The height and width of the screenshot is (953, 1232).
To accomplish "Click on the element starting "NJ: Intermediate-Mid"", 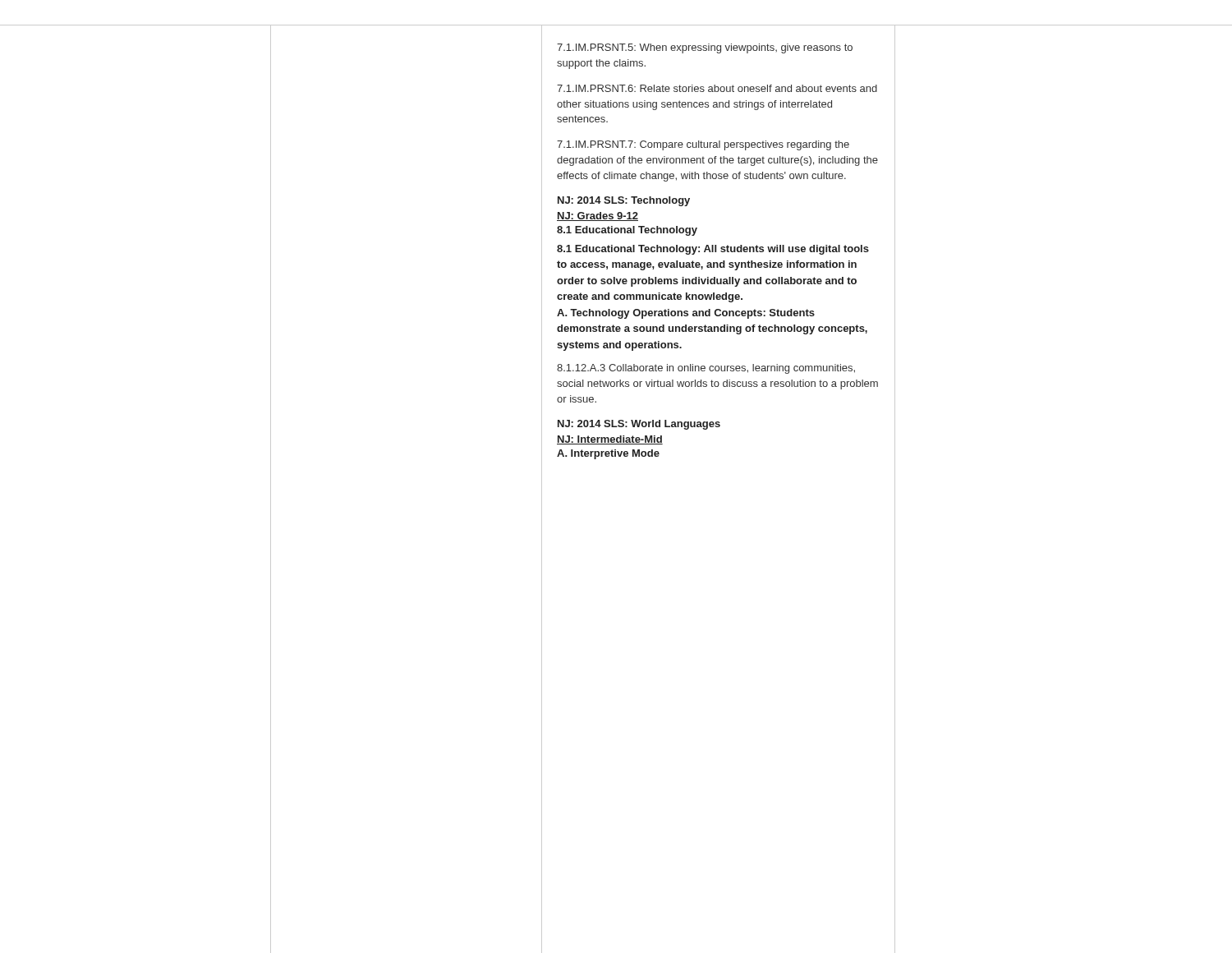I will pos(610,439).
